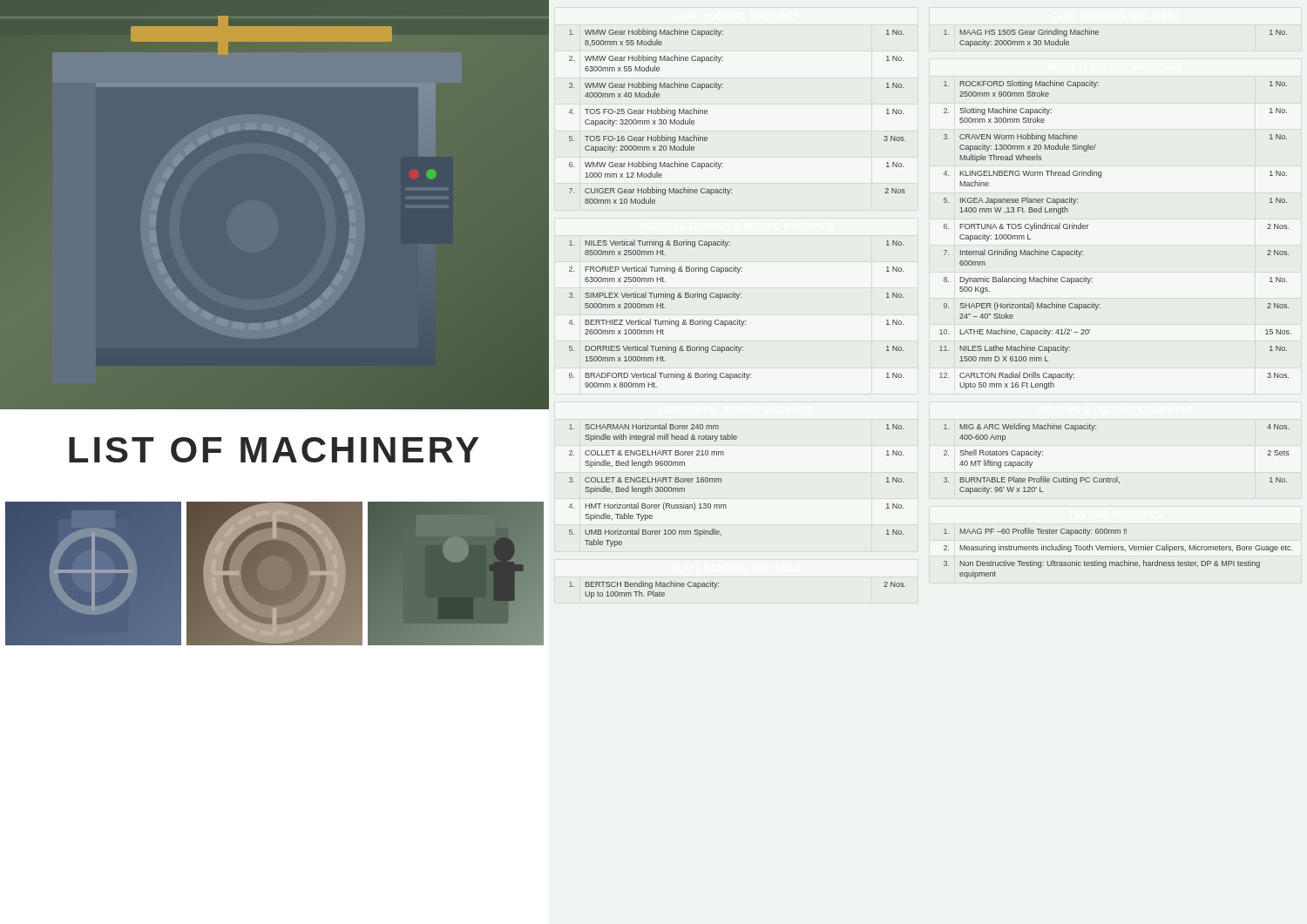Viewport: 1307px width, 924px height.
Task: Click on the table containing "Measuring instruments including Tooth Verniers,"
Action: pyautogui.click(x=1115, y=545)
